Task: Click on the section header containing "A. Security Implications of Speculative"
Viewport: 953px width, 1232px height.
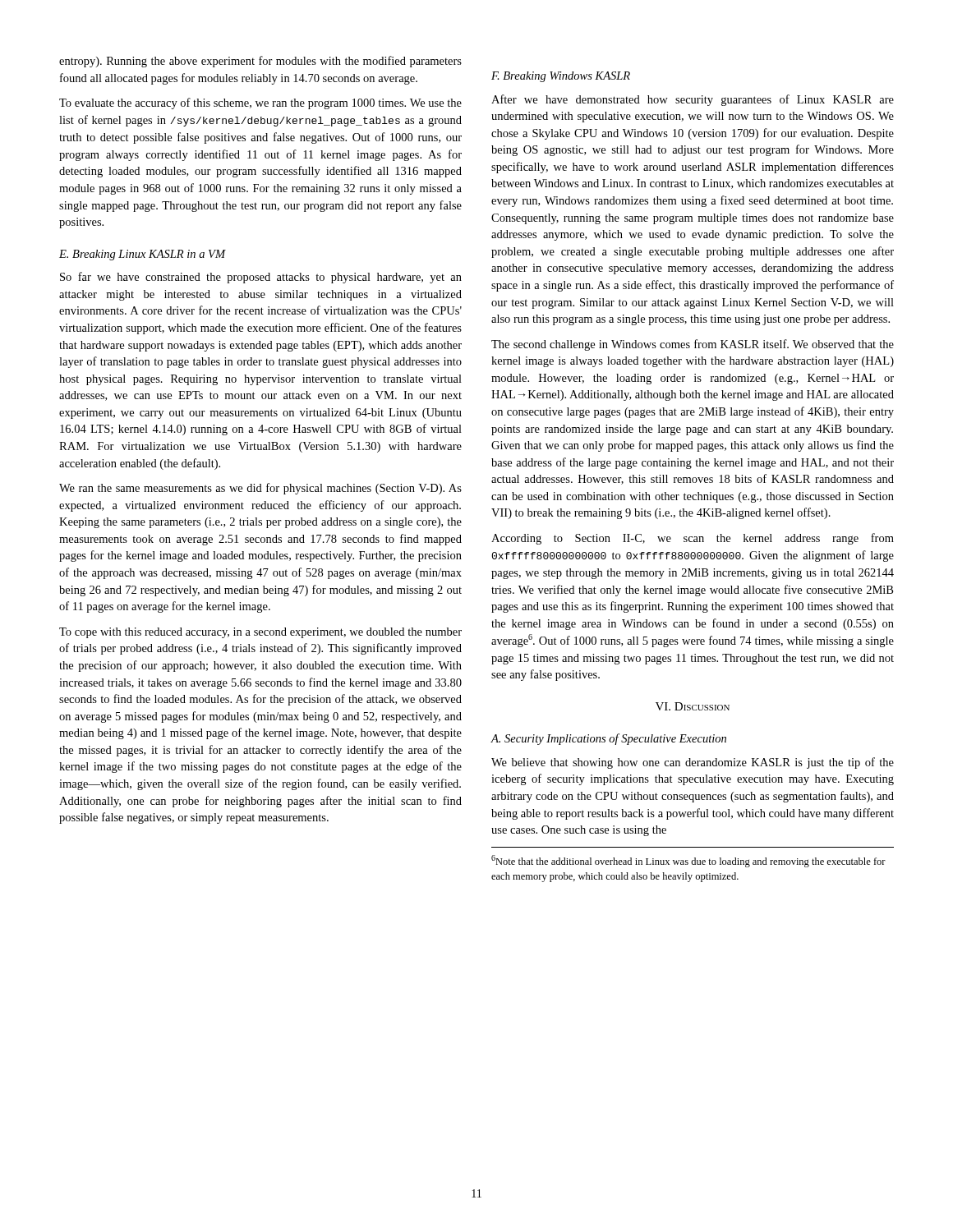Action: (x=693, y=739)
